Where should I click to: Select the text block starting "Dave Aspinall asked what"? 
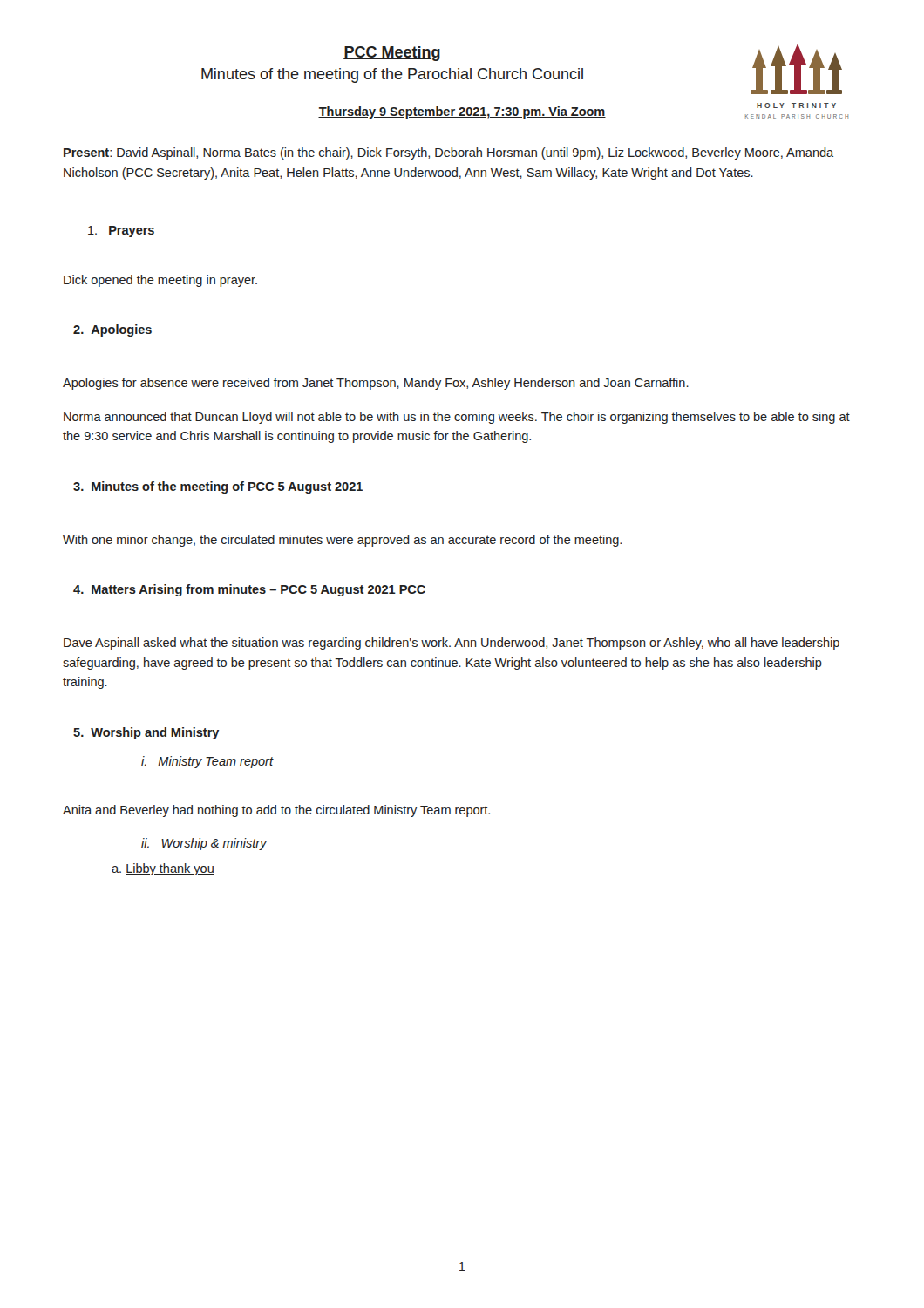tap(451, 662)
